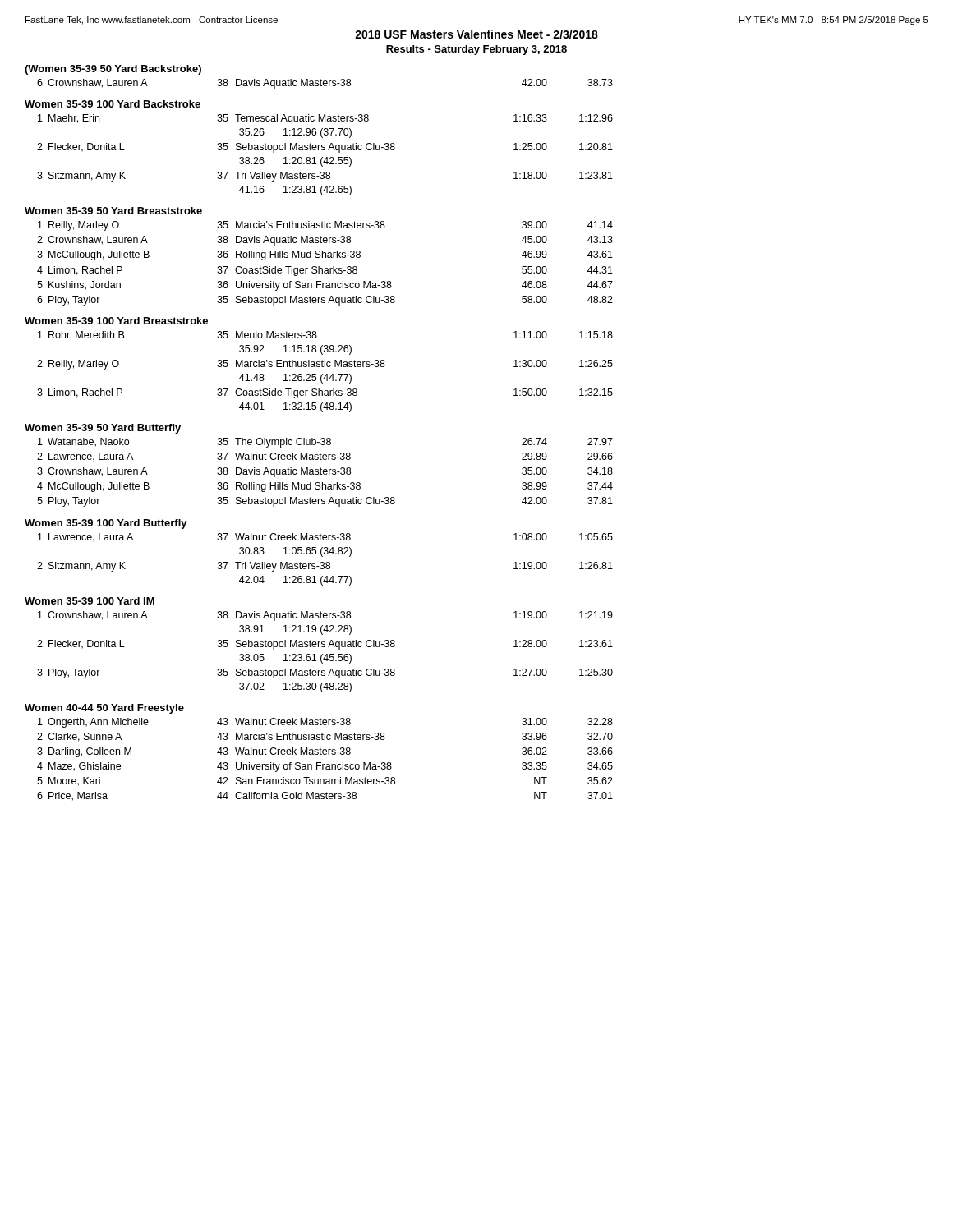
Task: Click the title that begins "2018 USF Masters Valentines Meet -"
Action: click(476, 34)
